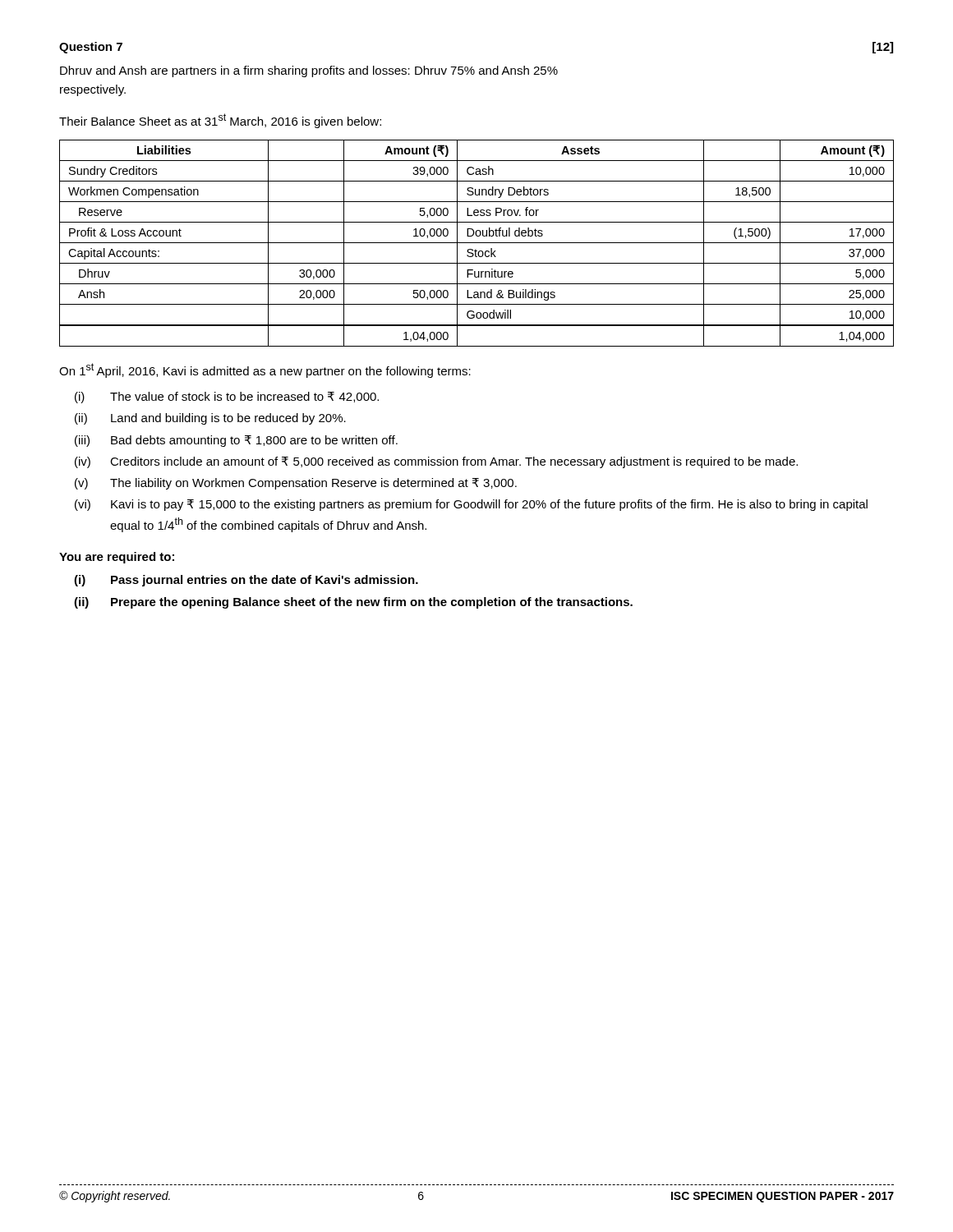Screen dimensions: 1232x953
Task: Find the list item containing "(v) The liability on"
Action: (x=476, y=483)
